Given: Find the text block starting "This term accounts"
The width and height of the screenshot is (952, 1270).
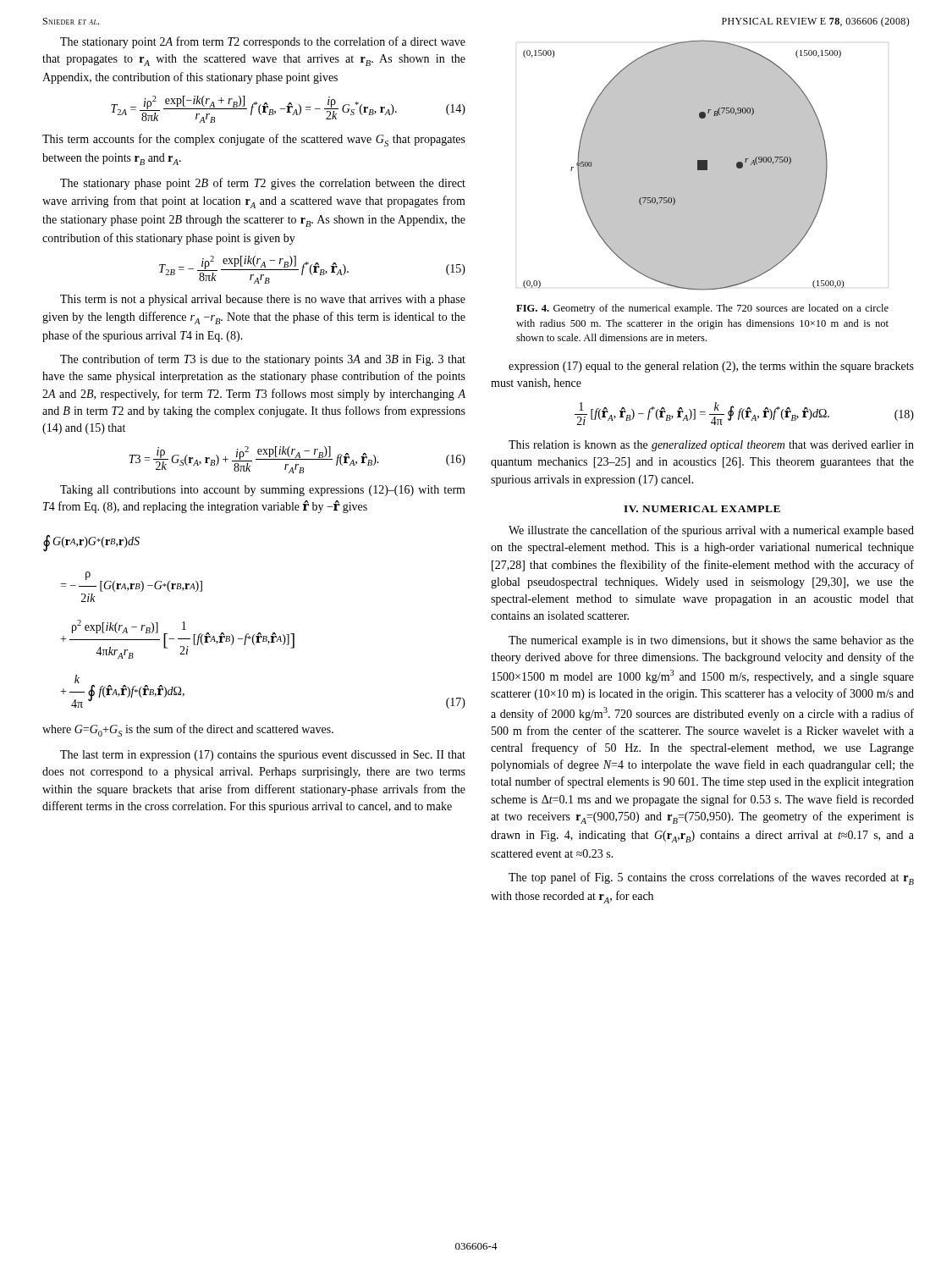Looking at the screenshot, I should pos(254,150).
